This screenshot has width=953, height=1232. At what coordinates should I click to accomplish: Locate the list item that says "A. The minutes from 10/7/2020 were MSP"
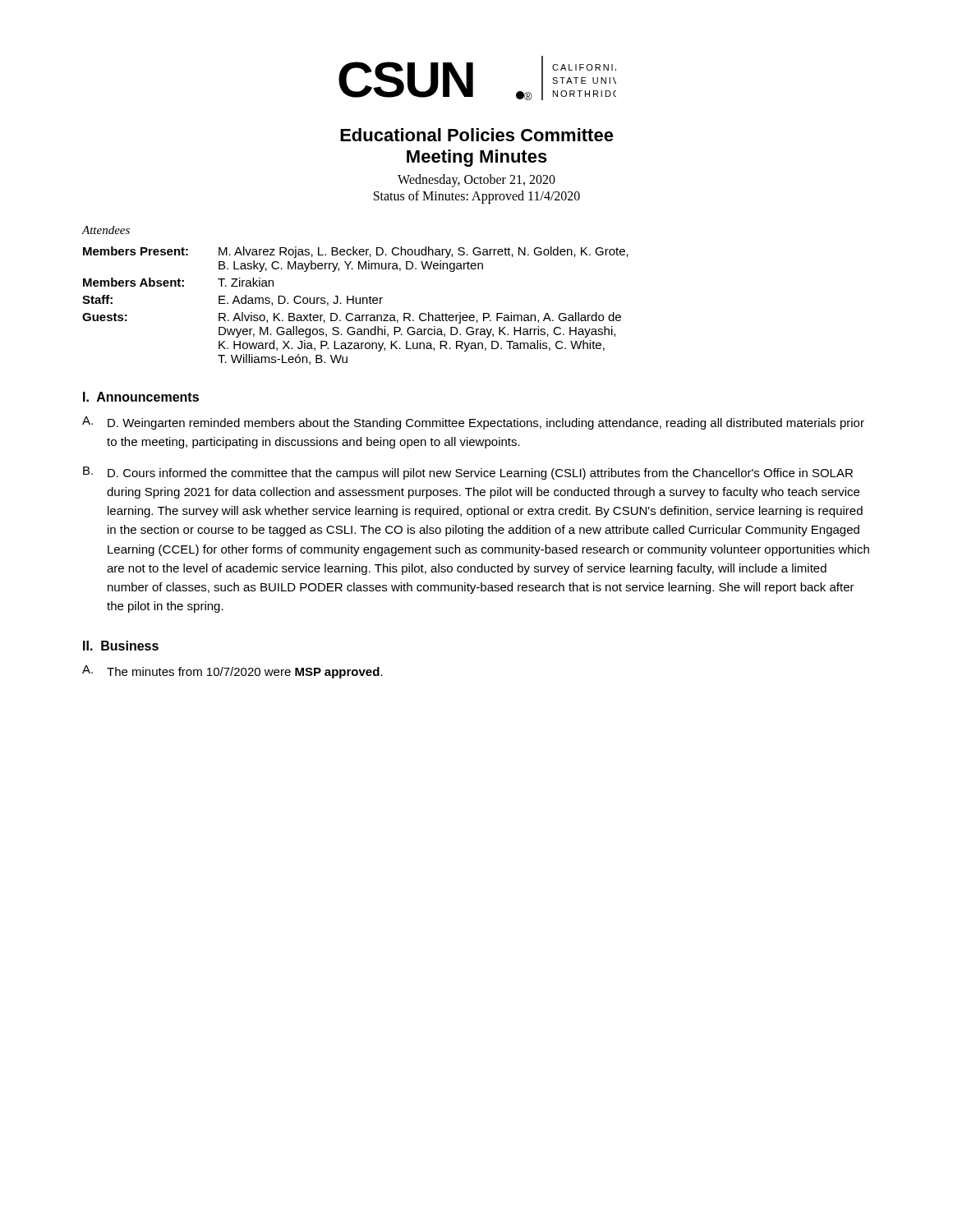(232, 672)
